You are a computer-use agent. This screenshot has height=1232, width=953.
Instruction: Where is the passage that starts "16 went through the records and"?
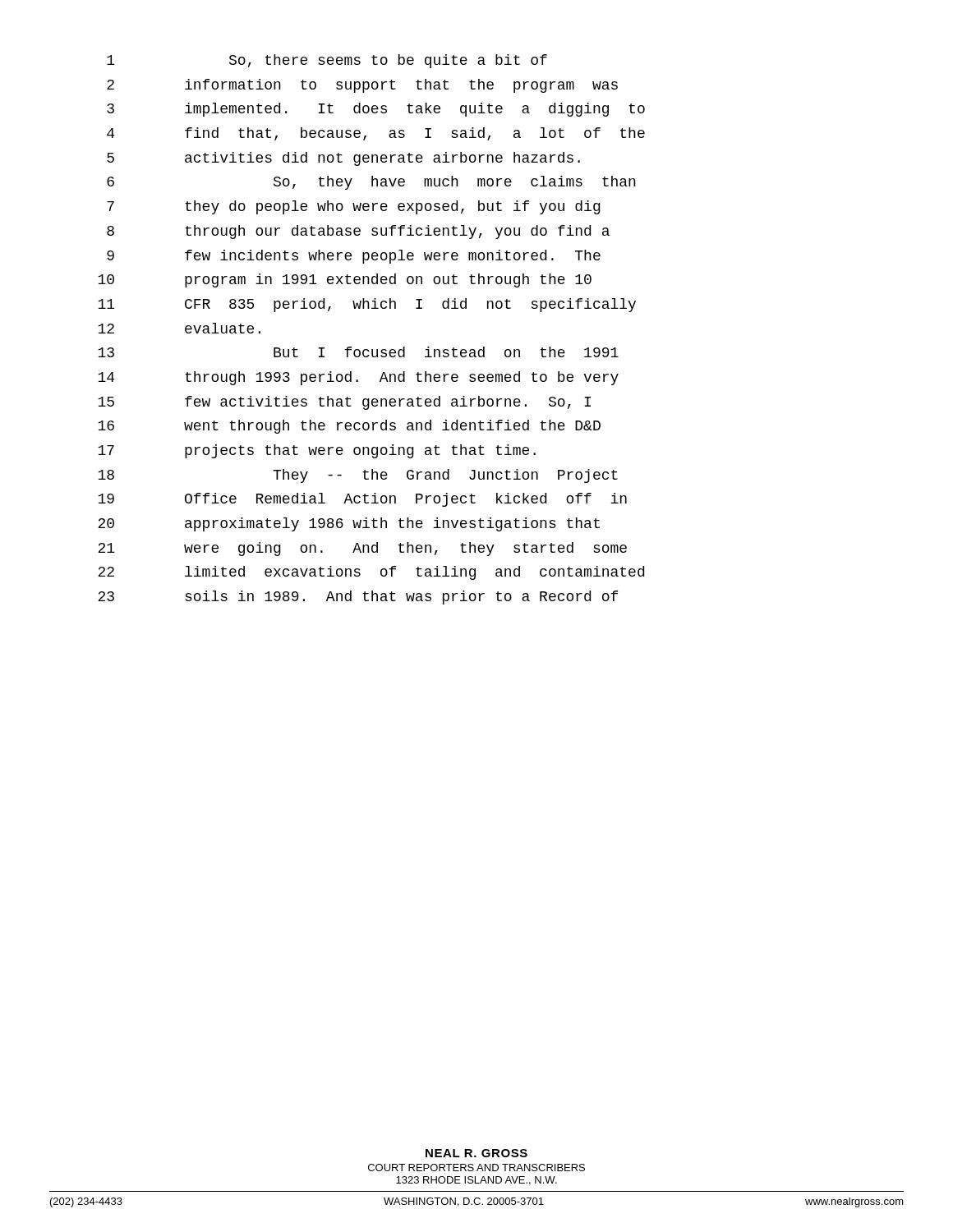[476, 427]
